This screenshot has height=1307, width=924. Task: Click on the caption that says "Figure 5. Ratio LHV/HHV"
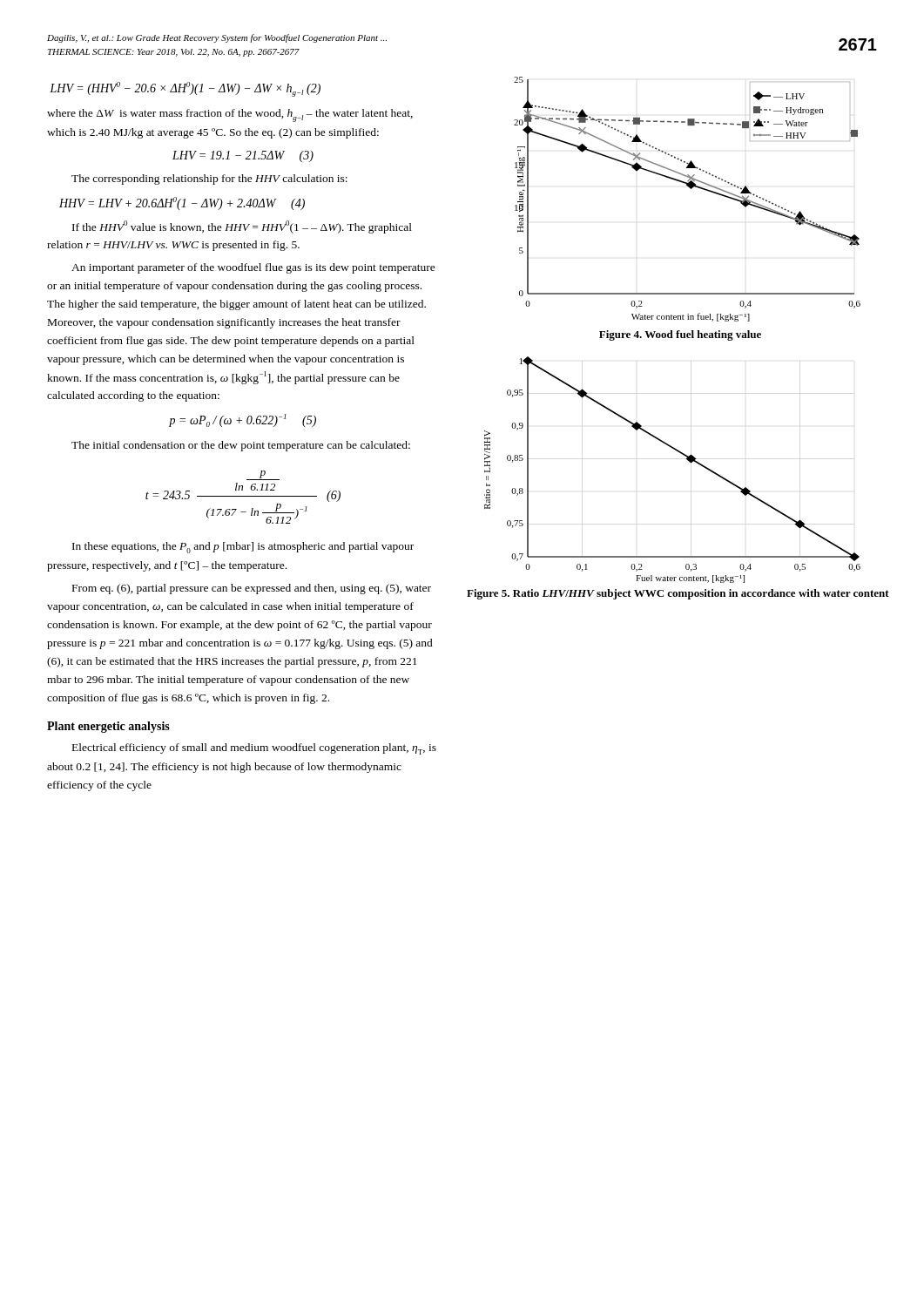pyautogui.click(x=678, y=593)
